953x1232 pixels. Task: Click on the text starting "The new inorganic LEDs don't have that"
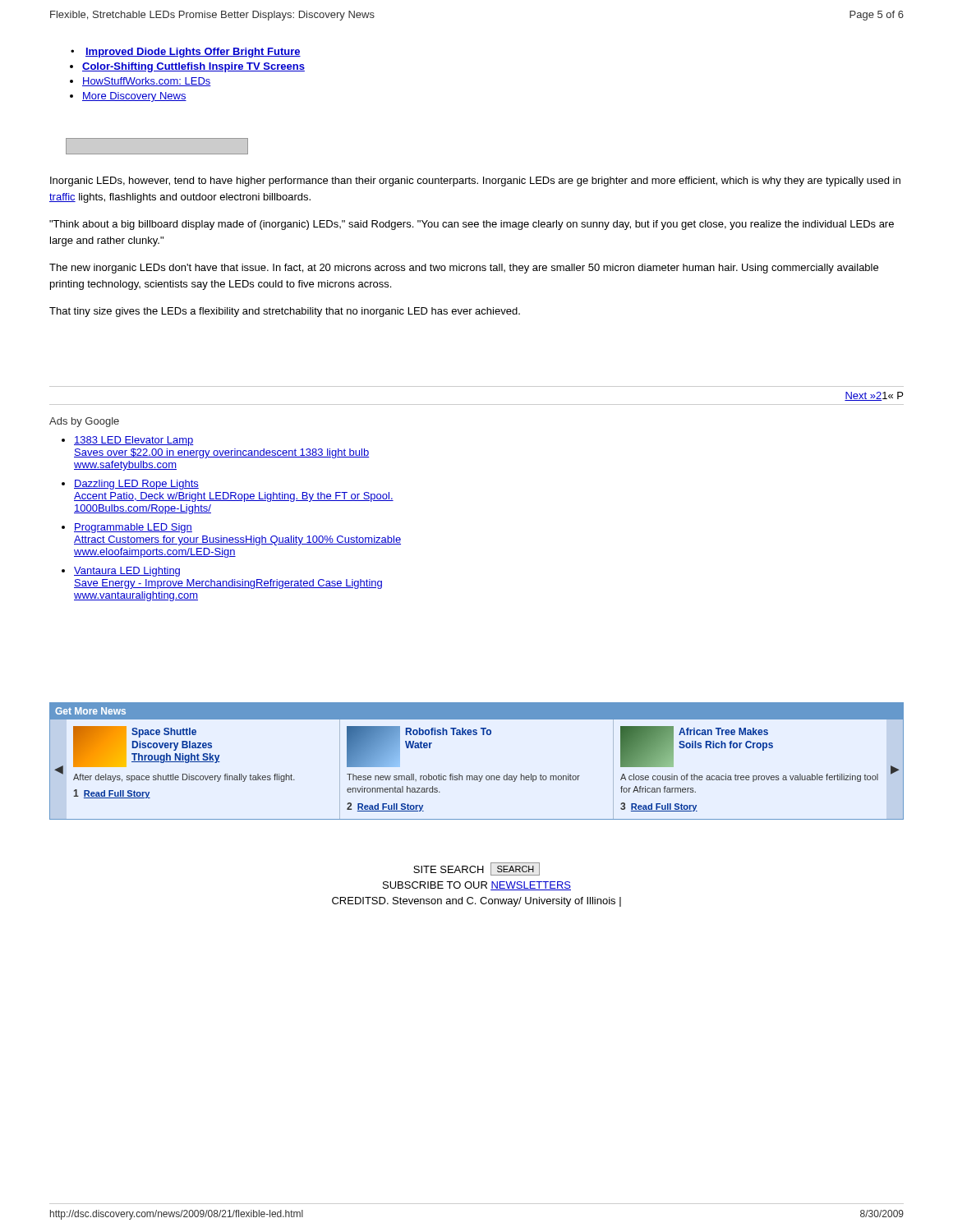click(464, 275)
